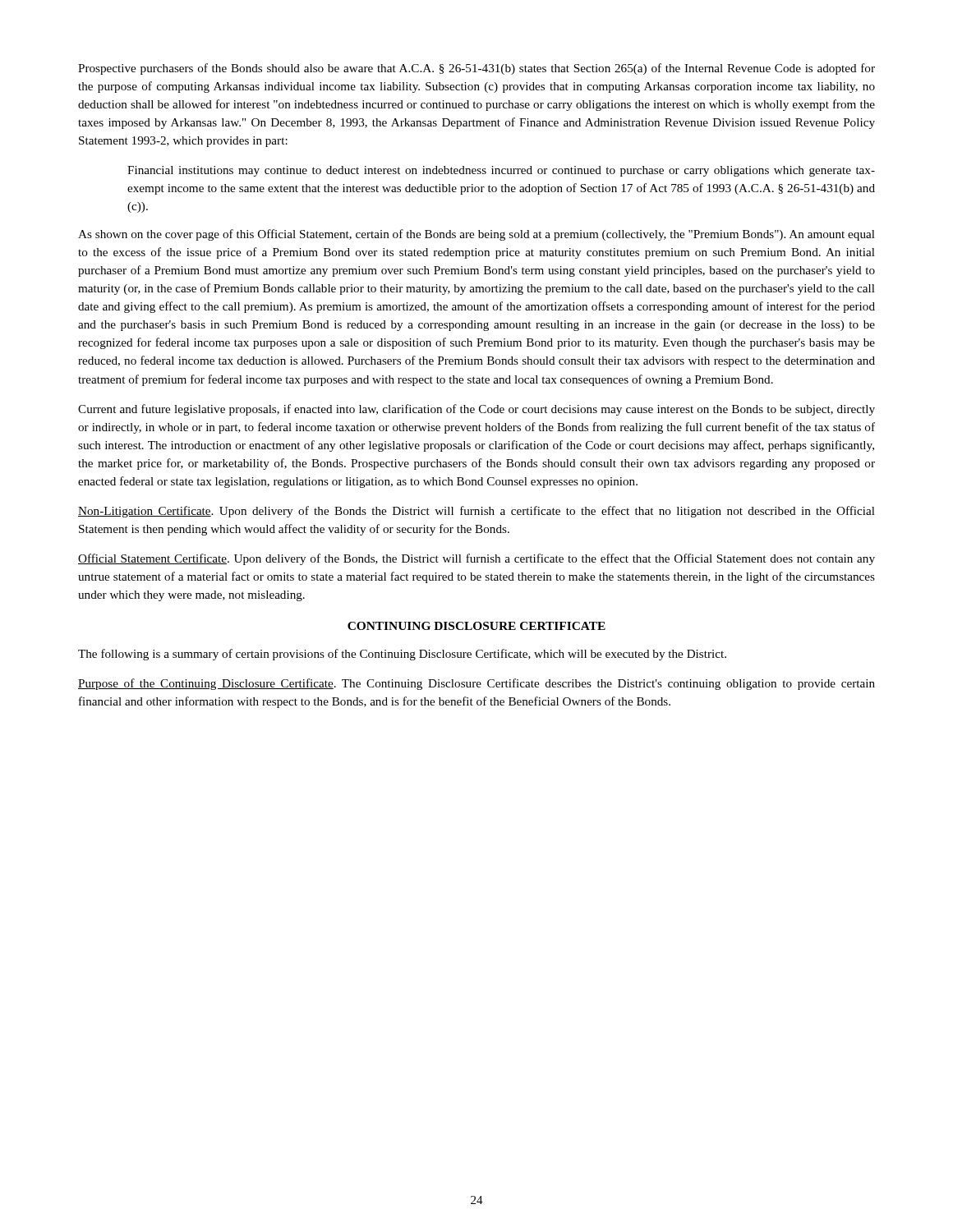Find the block on this page that starts "Official Statement Certificate. Upon delivery of the Bonds,"
953x1232 pixels.
476,576
